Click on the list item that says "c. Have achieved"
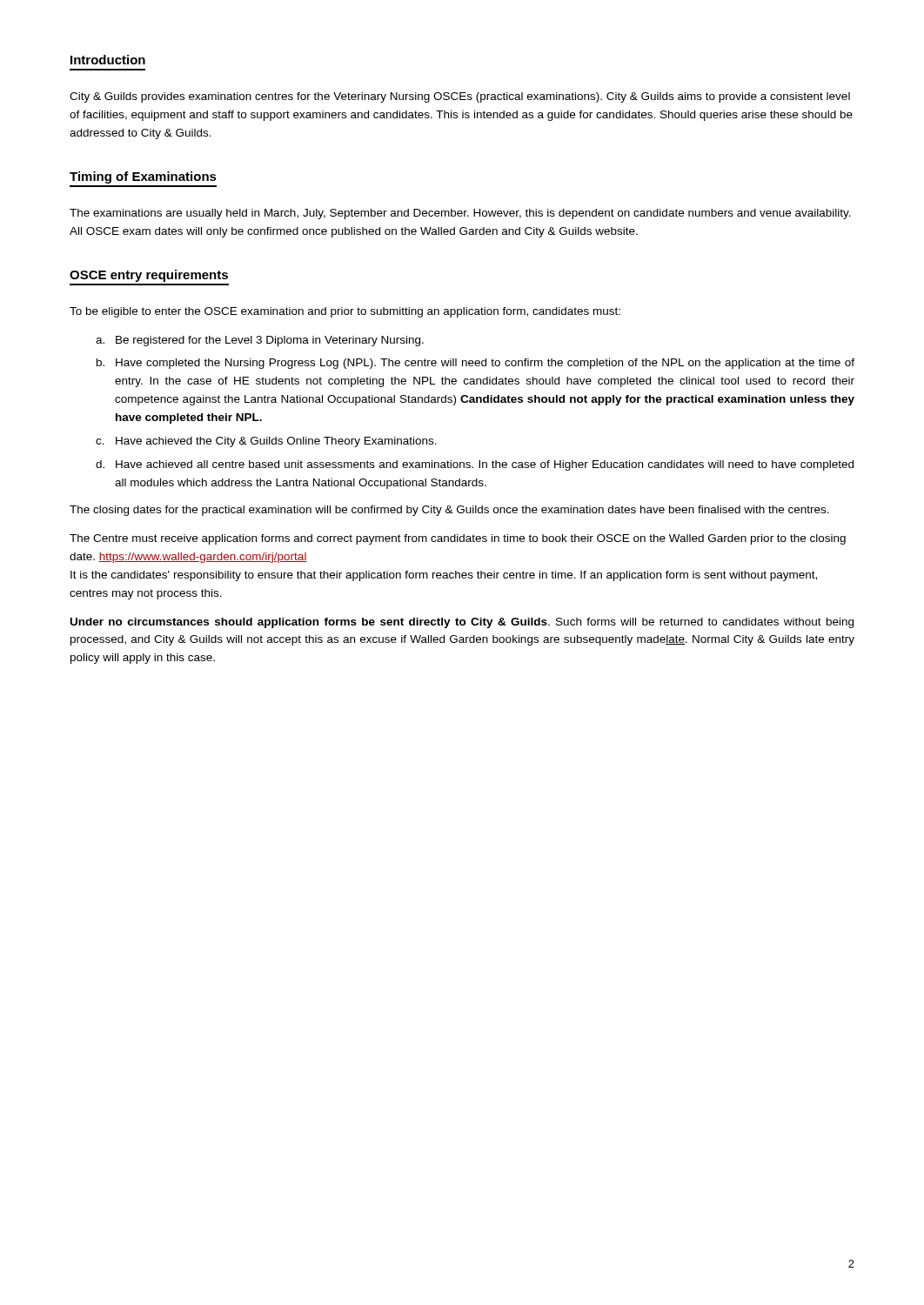Viewport: 924px width, 1305px height. [266, 442]
